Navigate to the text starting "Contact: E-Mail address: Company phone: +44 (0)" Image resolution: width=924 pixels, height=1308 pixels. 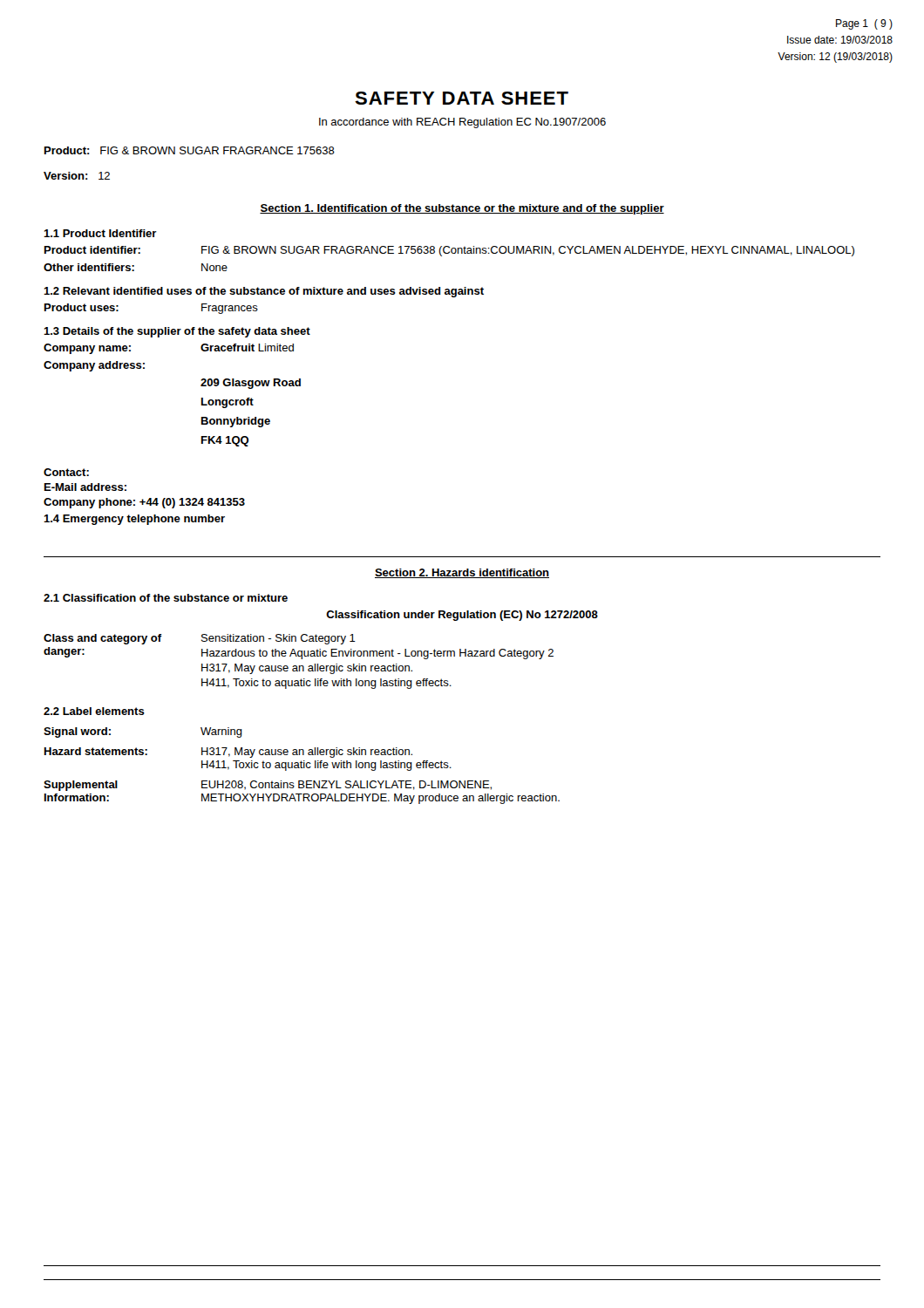pos(66,472)
